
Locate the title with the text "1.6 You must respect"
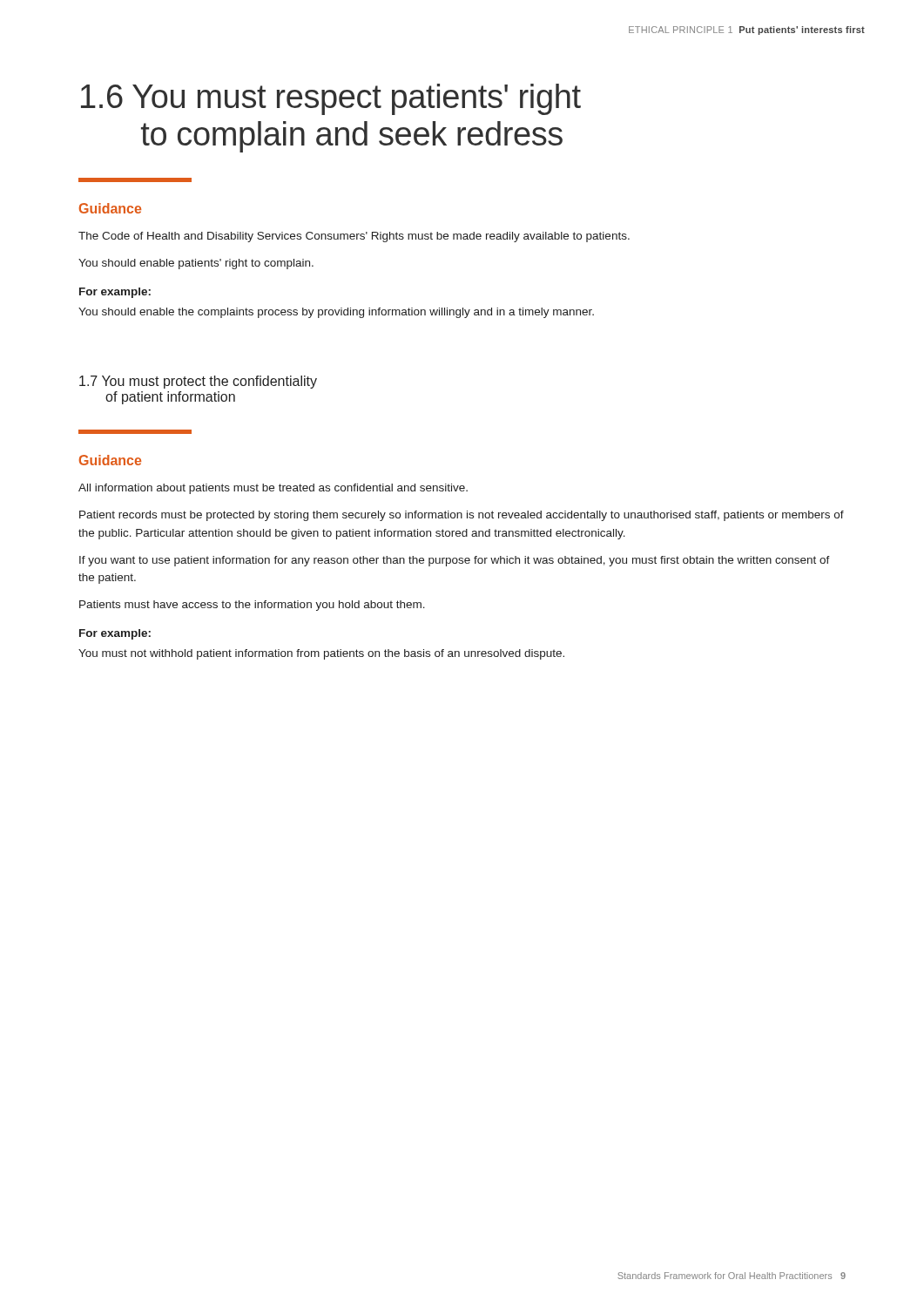(x=329, y=115)
